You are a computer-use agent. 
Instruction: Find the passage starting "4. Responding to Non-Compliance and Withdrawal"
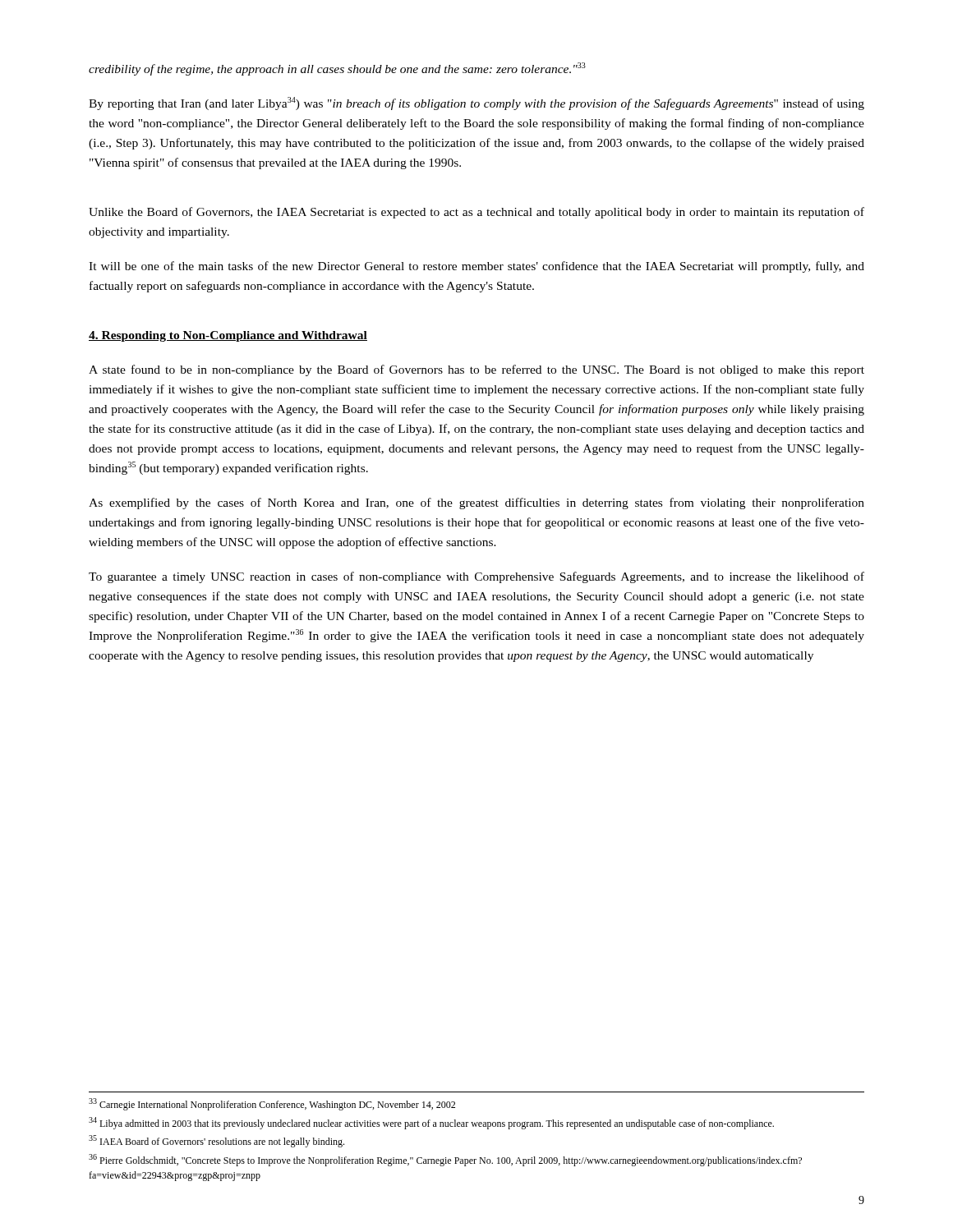[x=228, y=336]
